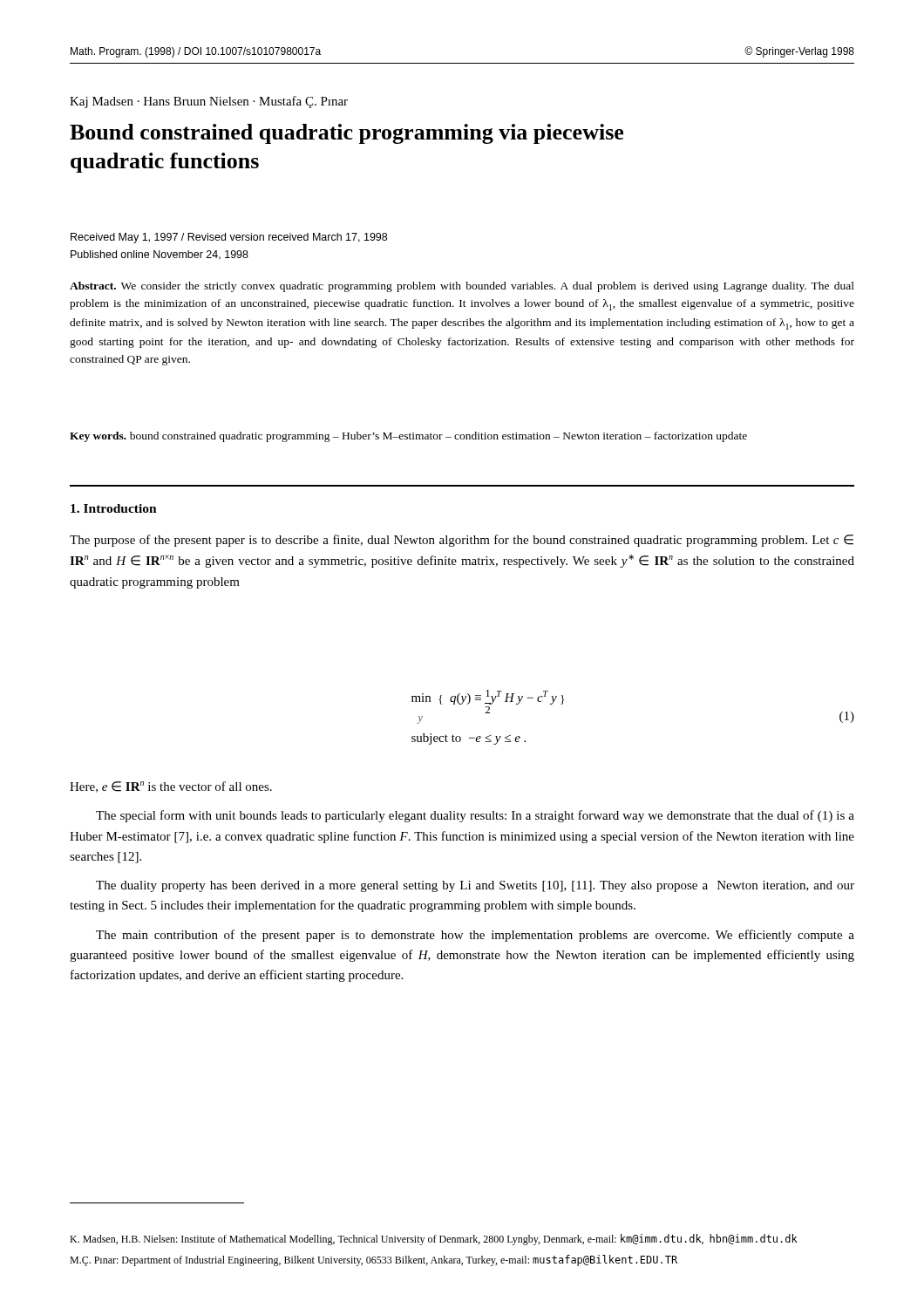The height and width of the screenshot is (1308, 924).
Task: Find the block on this page that starts "The purpose of the"
Action: tap(462, 561)
